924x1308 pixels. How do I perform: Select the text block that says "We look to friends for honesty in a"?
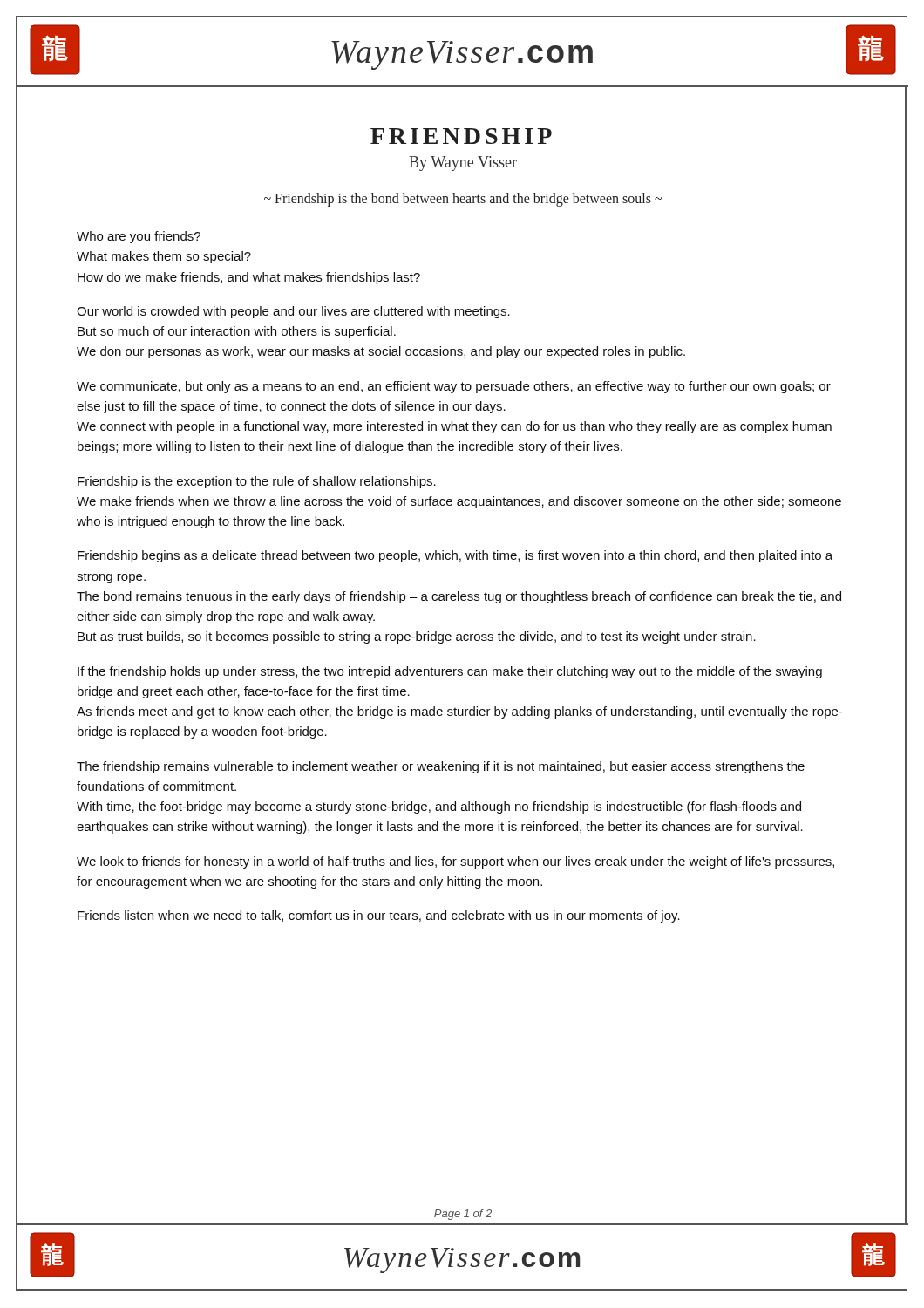(456, 871)
